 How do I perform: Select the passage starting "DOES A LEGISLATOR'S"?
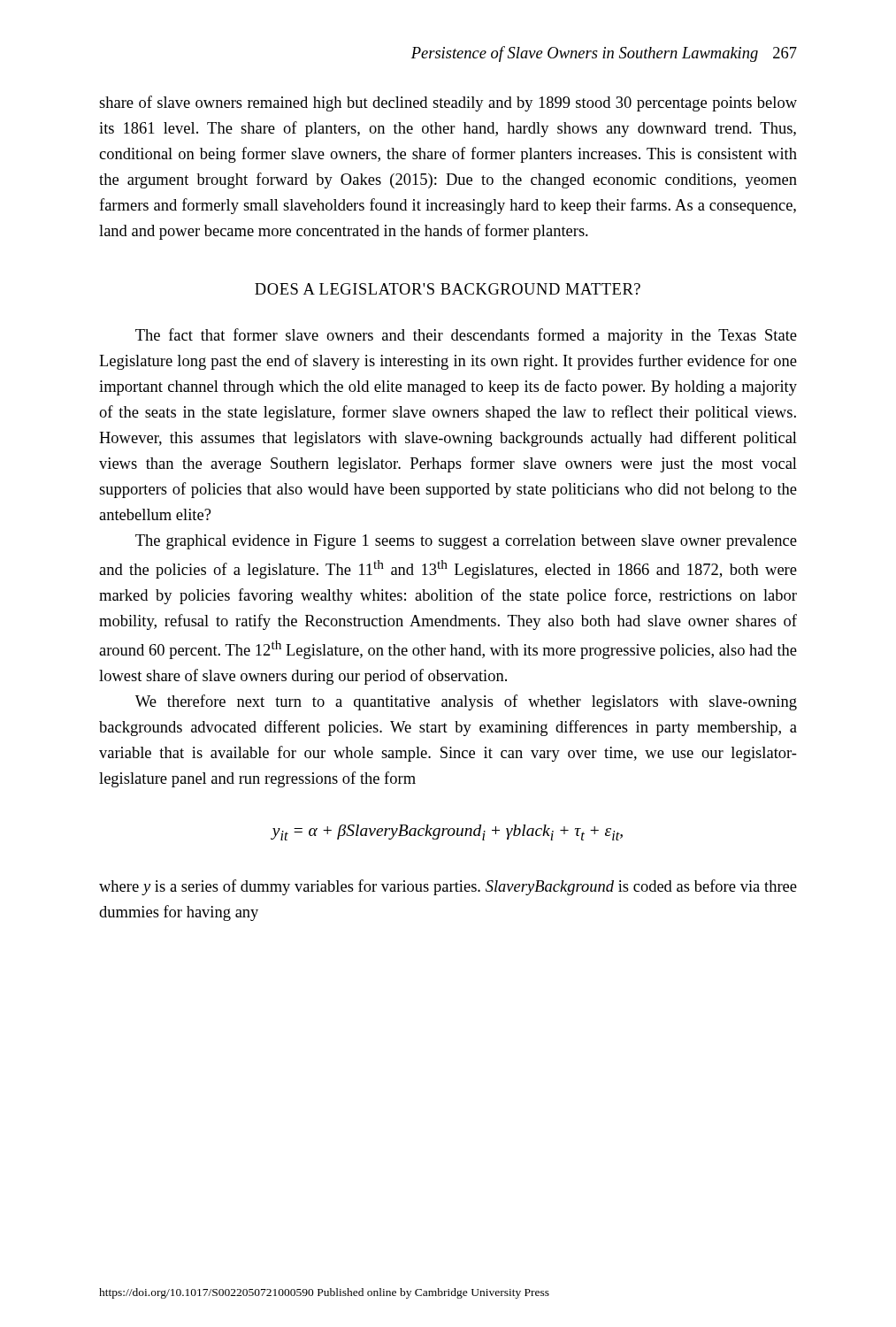coord(448,289)
